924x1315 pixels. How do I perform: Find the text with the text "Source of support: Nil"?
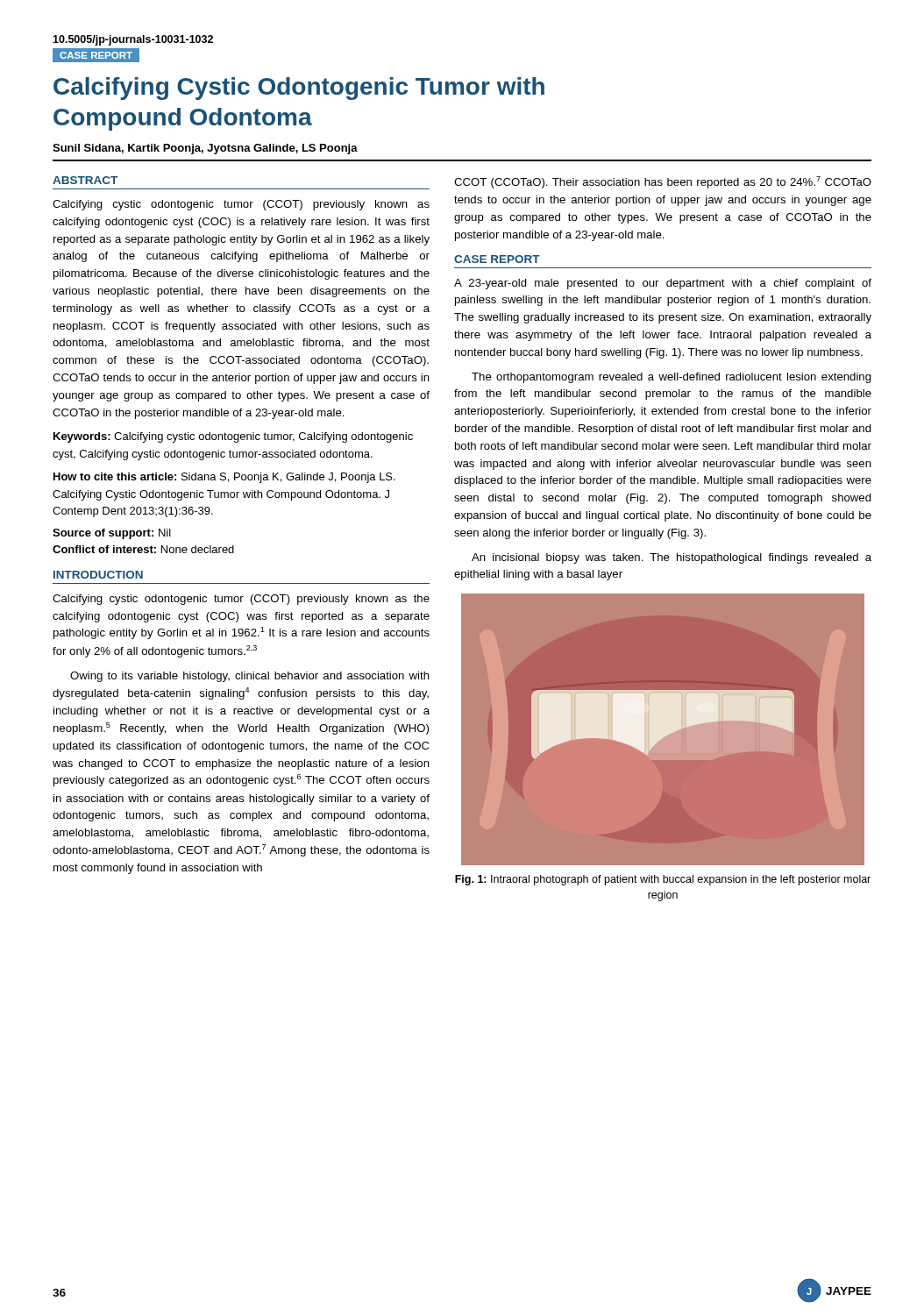click(x=112, y=532)
